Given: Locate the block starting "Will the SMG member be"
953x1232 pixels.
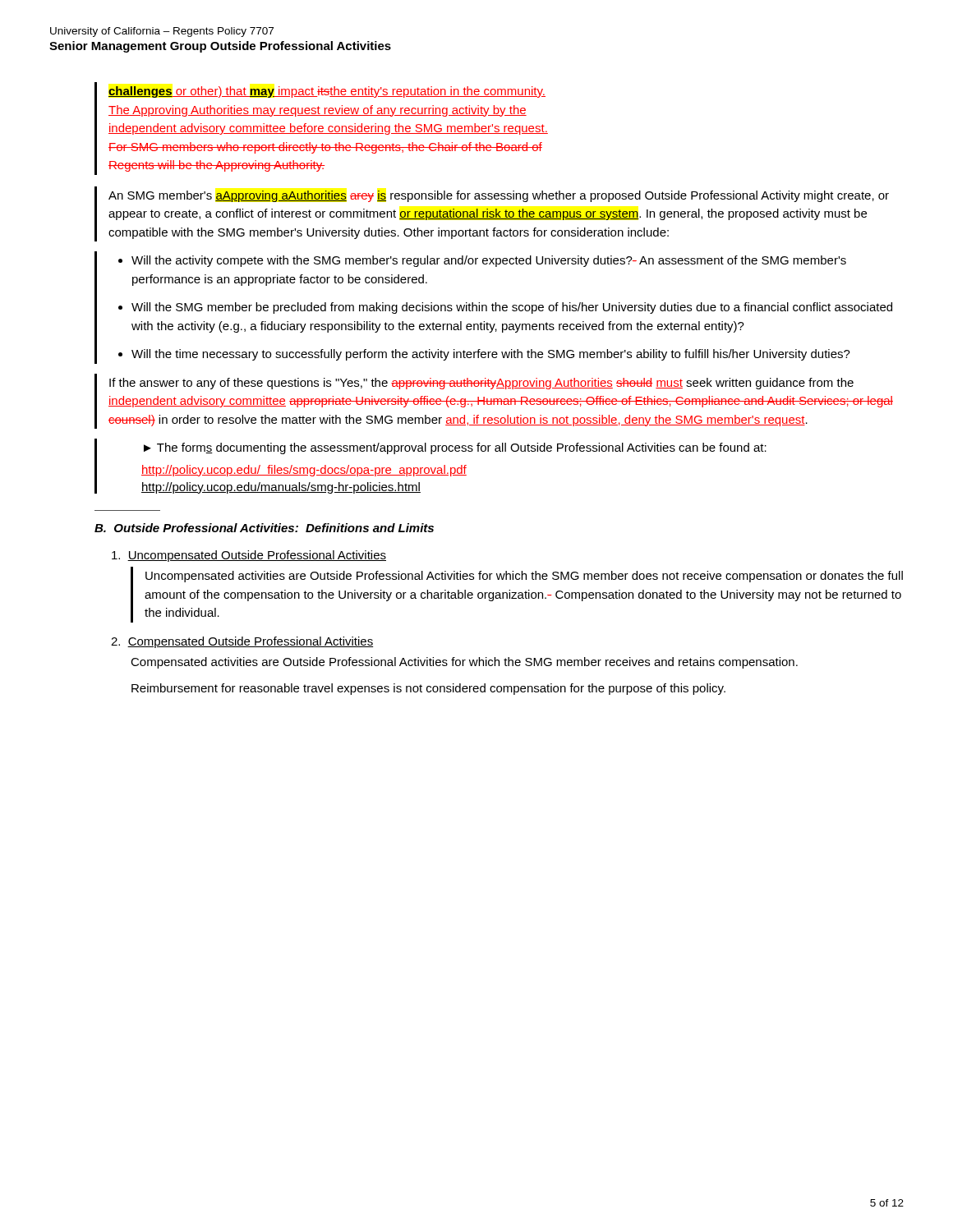Looking at the screenshot, I should point(512,316).
